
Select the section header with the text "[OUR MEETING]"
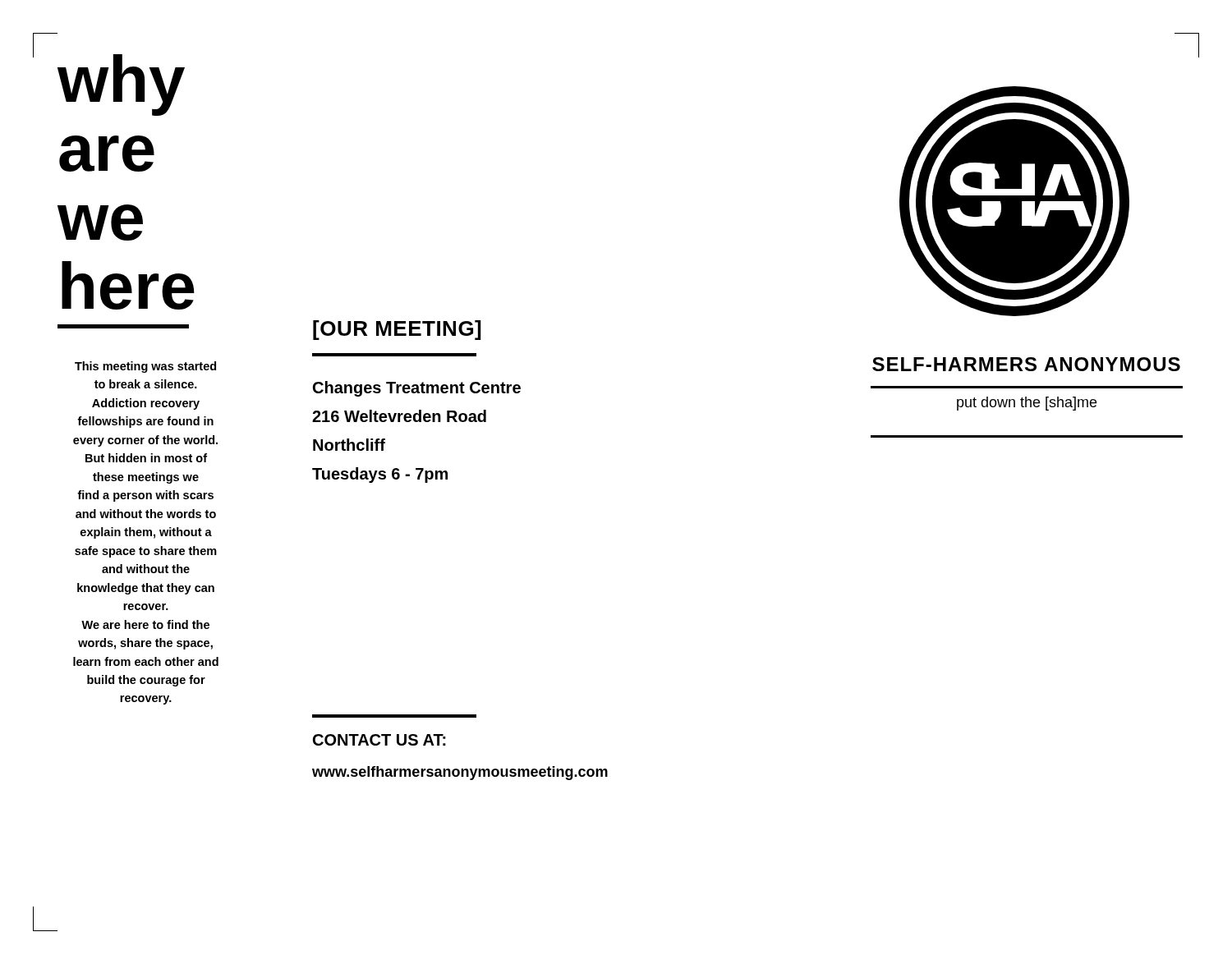pyautogui.click(x=397, y=328)
